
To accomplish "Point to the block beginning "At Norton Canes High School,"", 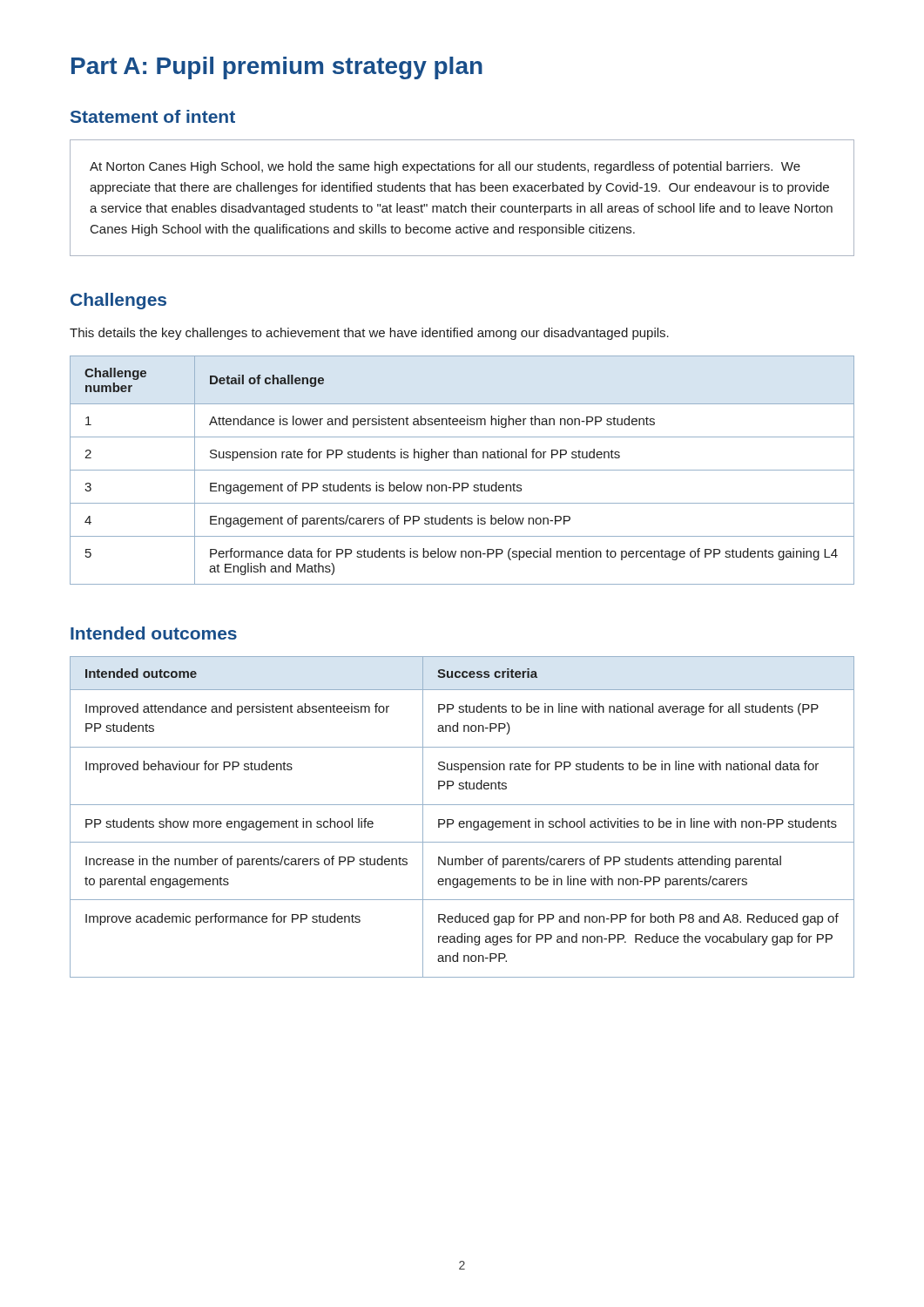I will click(462, 198).
